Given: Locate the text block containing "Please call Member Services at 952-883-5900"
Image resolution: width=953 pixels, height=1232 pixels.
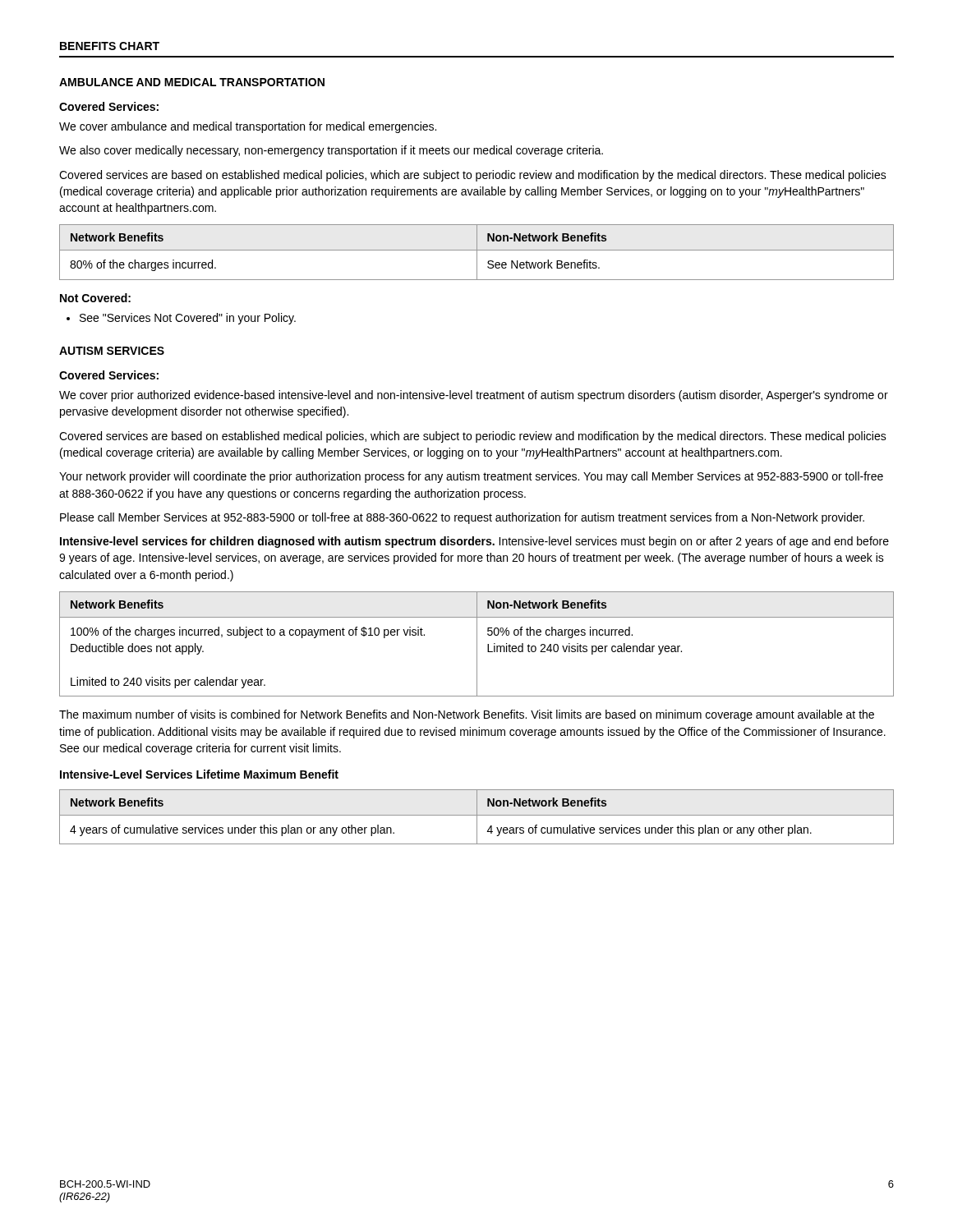Looking at the screenshot, I should 476,517.
